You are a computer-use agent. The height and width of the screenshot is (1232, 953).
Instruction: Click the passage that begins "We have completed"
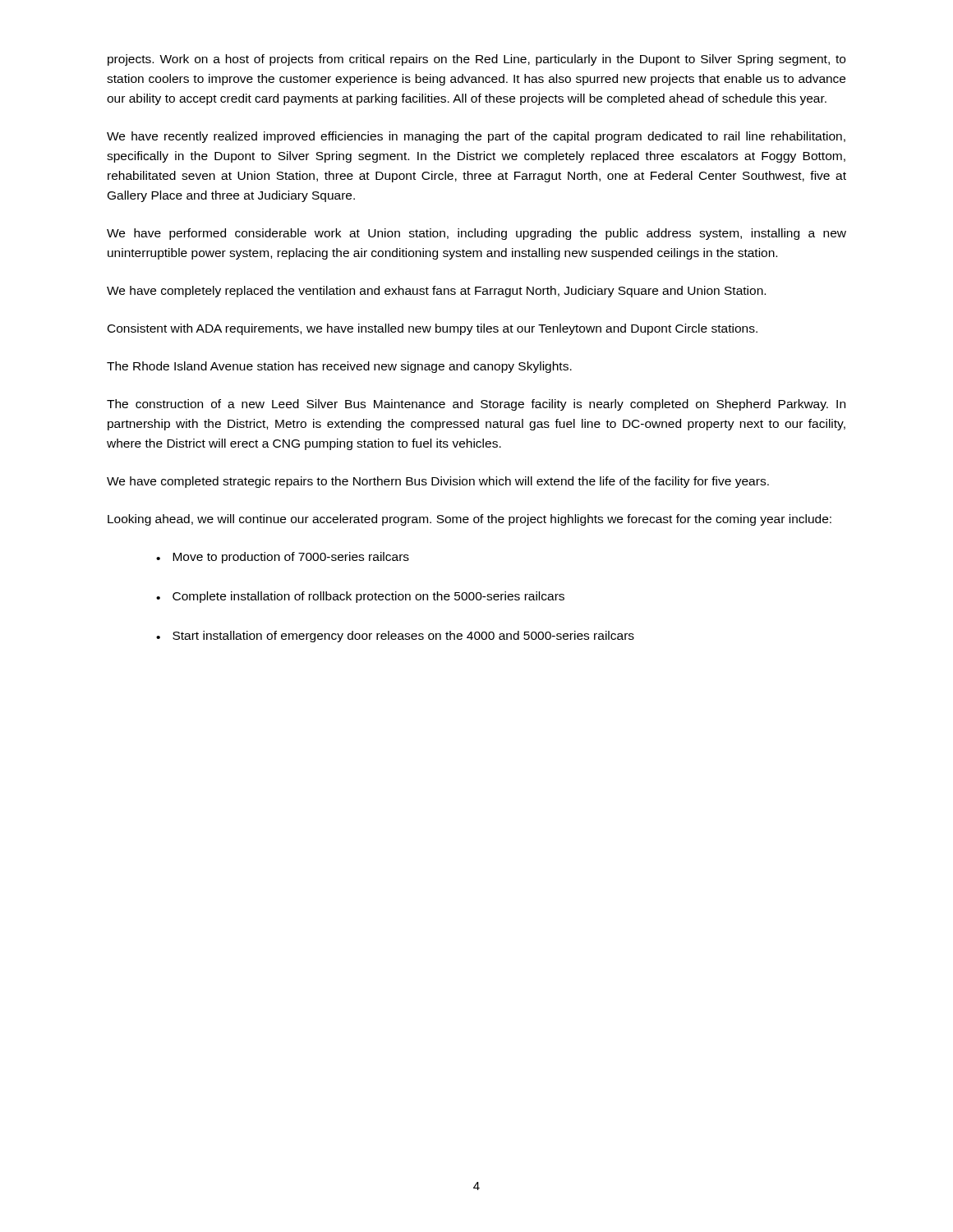pyautogui.click(x=438, y=481)
